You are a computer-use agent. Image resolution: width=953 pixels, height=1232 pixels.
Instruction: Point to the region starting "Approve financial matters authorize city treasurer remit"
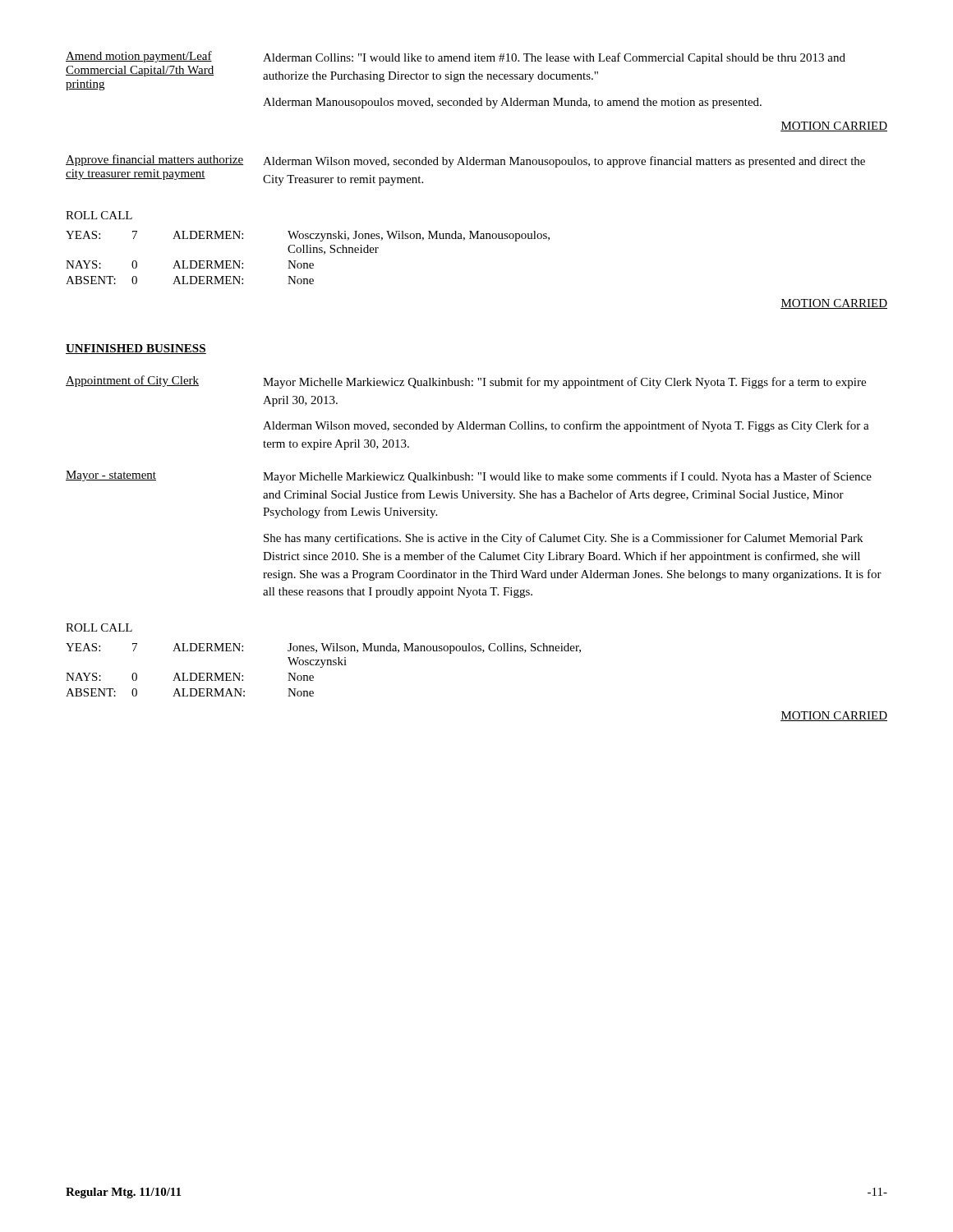(x=155, y=167)
